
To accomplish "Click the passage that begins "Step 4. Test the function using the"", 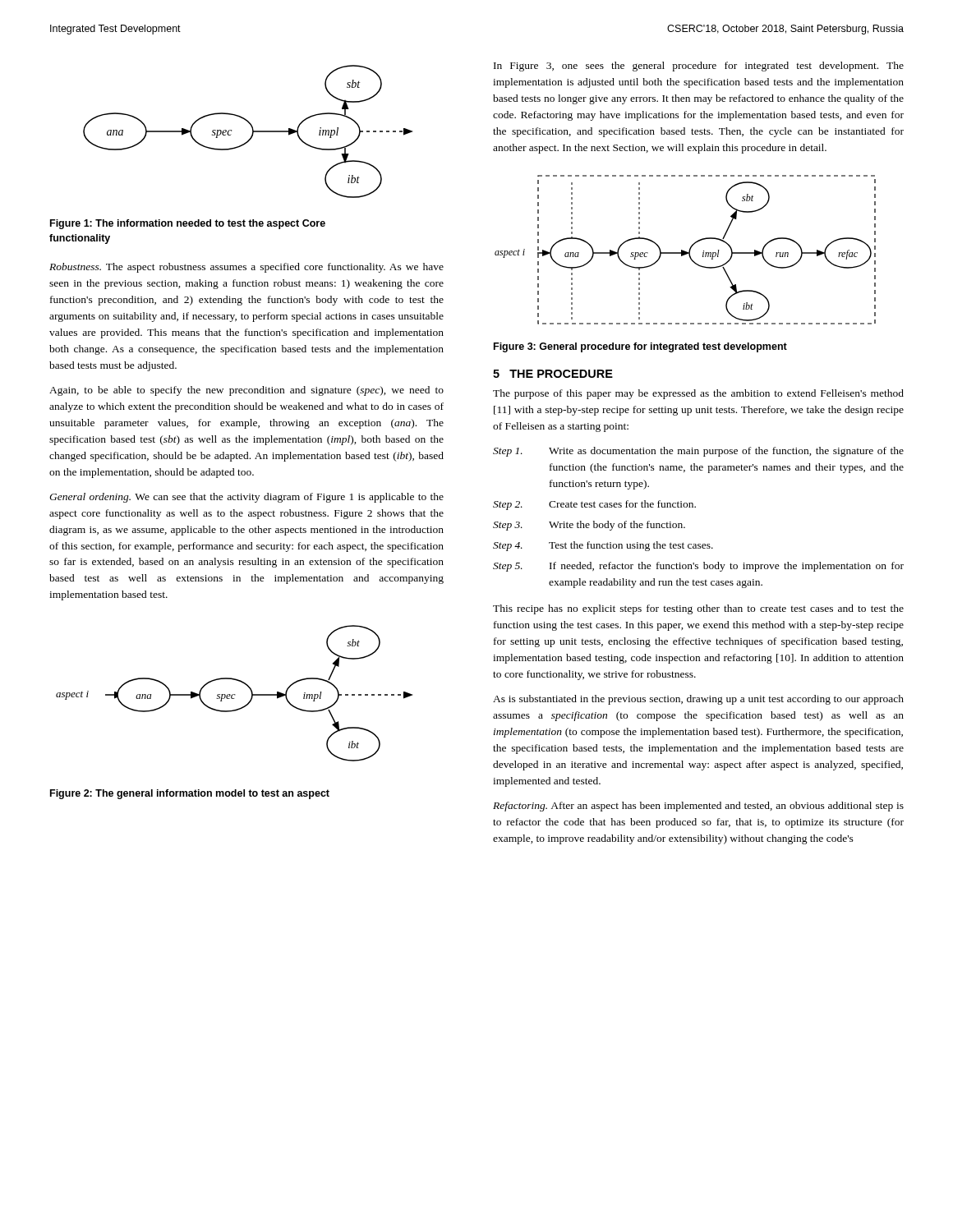I will tap(603, 545).
